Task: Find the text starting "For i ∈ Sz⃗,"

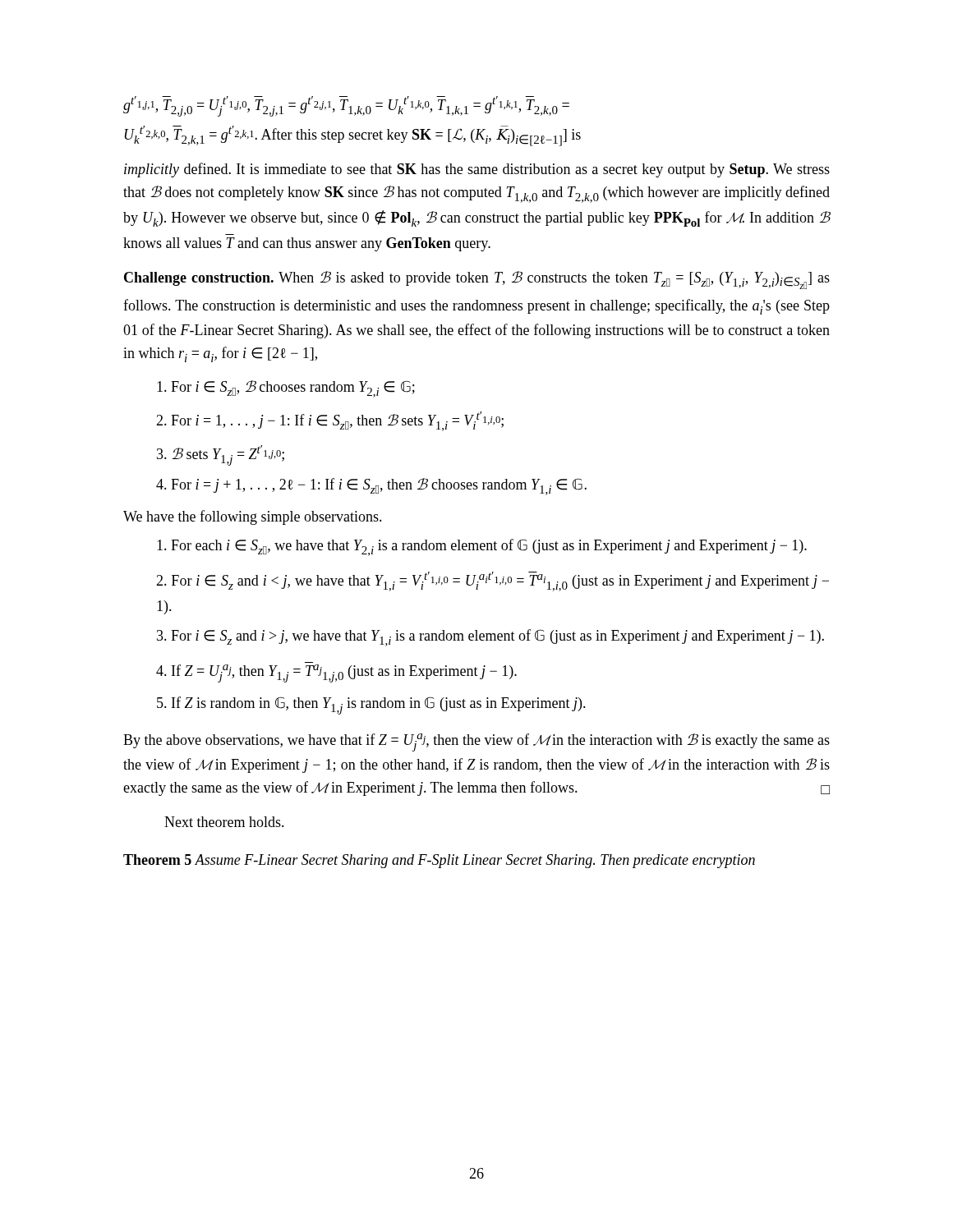Action: pos(286,389)
